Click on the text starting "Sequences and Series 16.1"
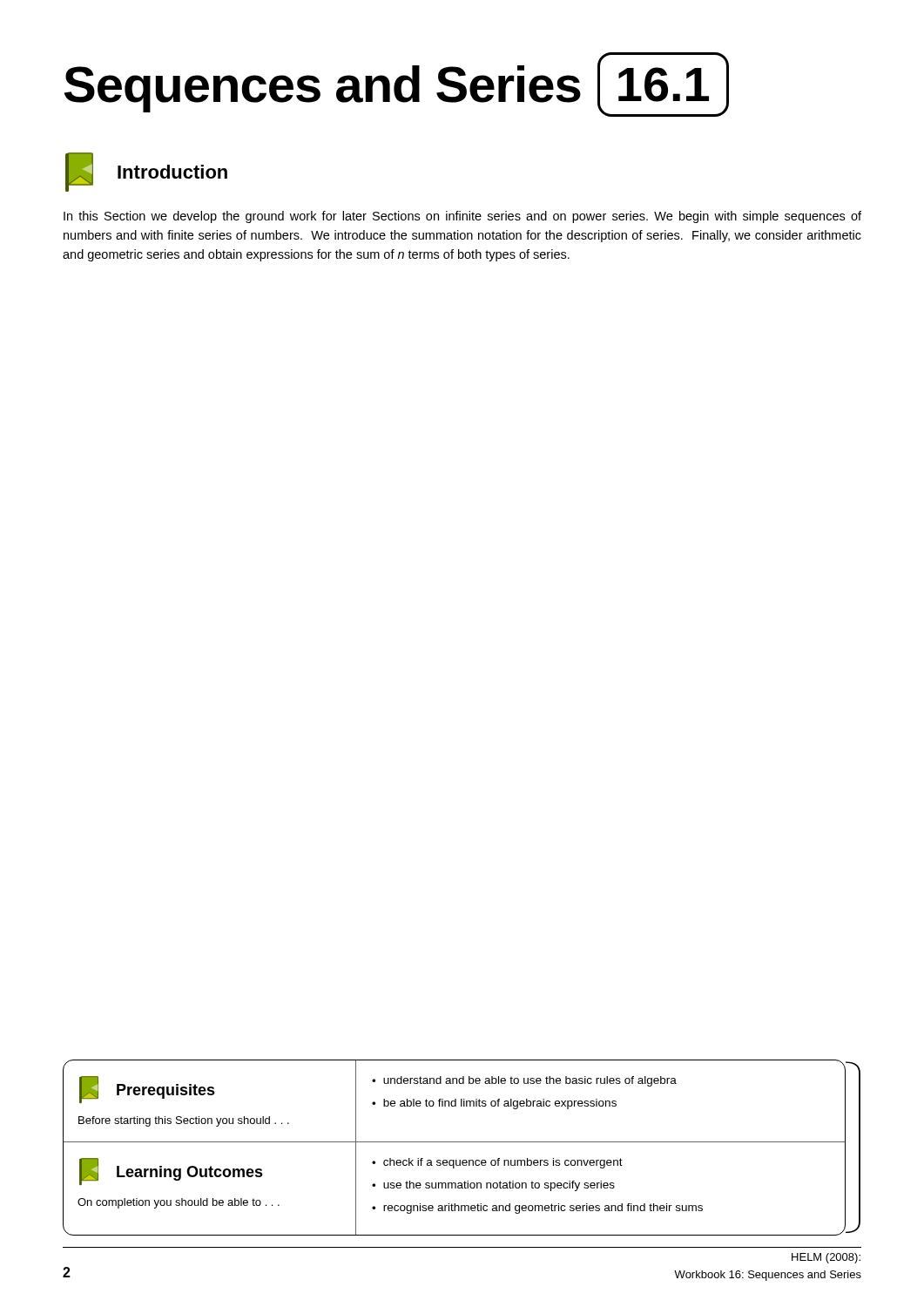 396,84
